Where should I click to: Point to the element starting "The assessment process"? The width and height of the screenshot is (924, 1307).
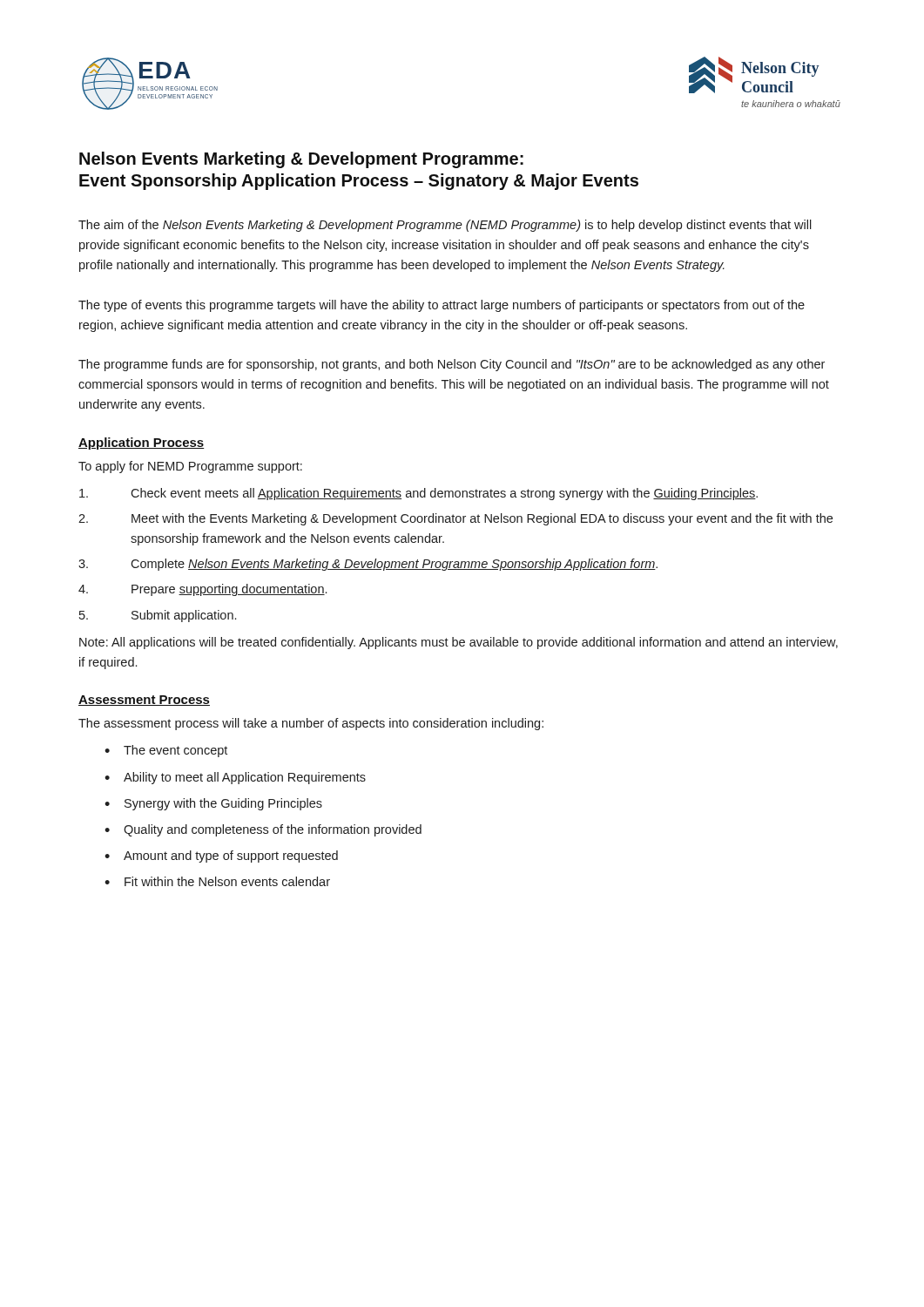tap(311, 723)
